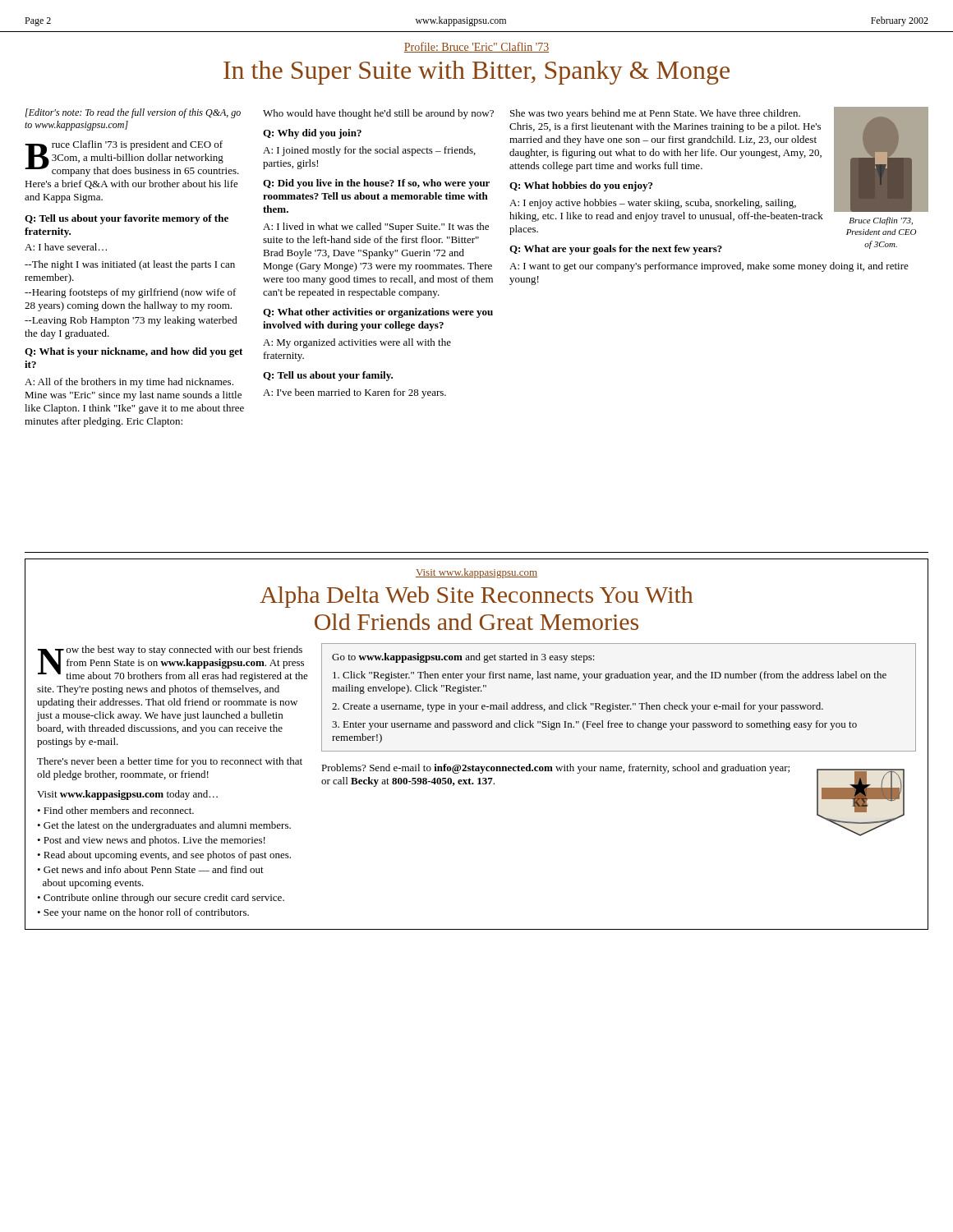Point to the block beginning "Q: What is your nickname, and how did"
953x1232 pixels.
(136, 386)
